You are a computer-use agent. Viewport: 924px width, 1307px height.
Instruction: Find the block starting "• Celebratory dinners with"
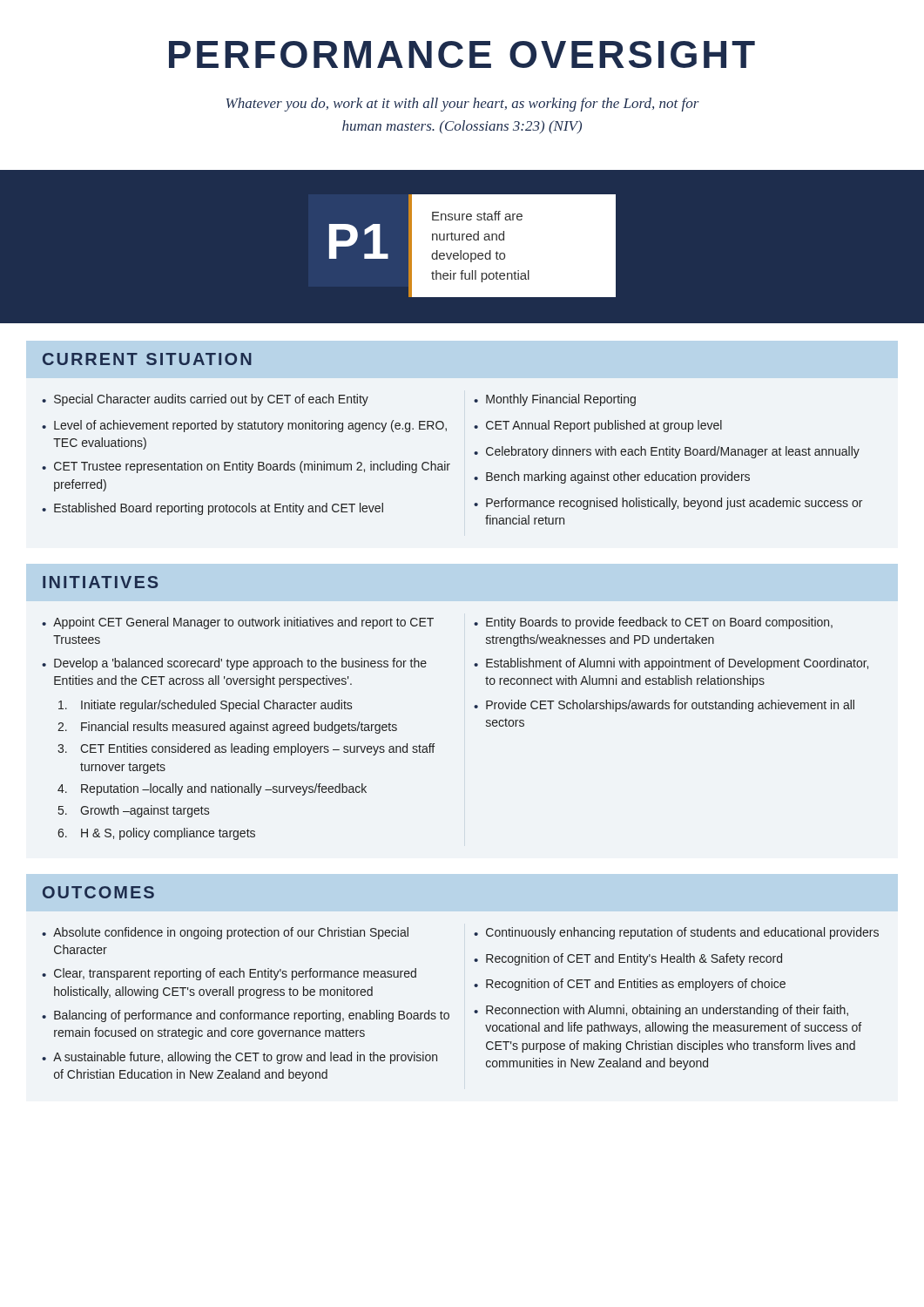click(x=667, y=452)
